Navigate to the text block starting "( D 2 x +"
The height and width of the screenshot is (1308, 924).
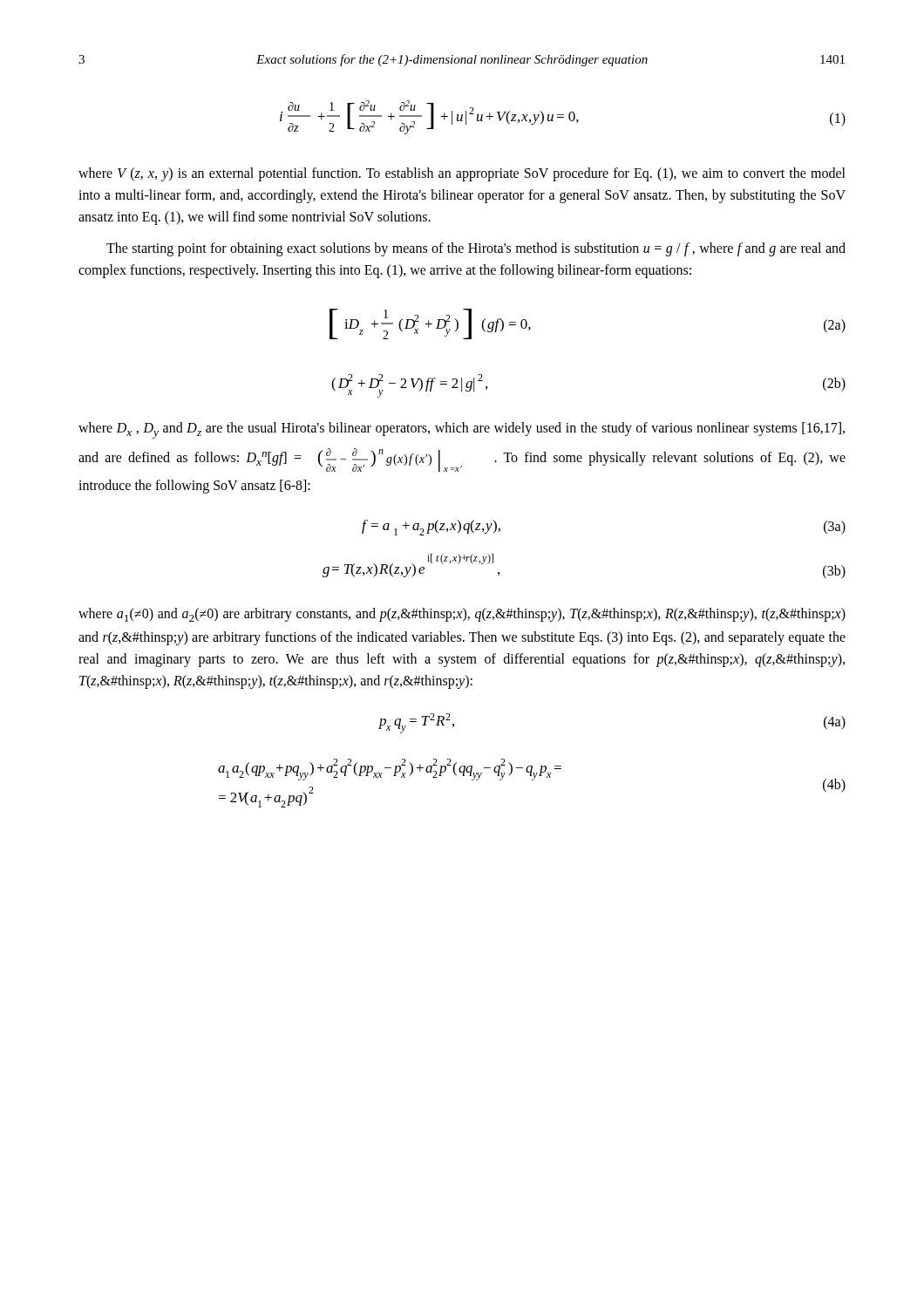[403, 386]
